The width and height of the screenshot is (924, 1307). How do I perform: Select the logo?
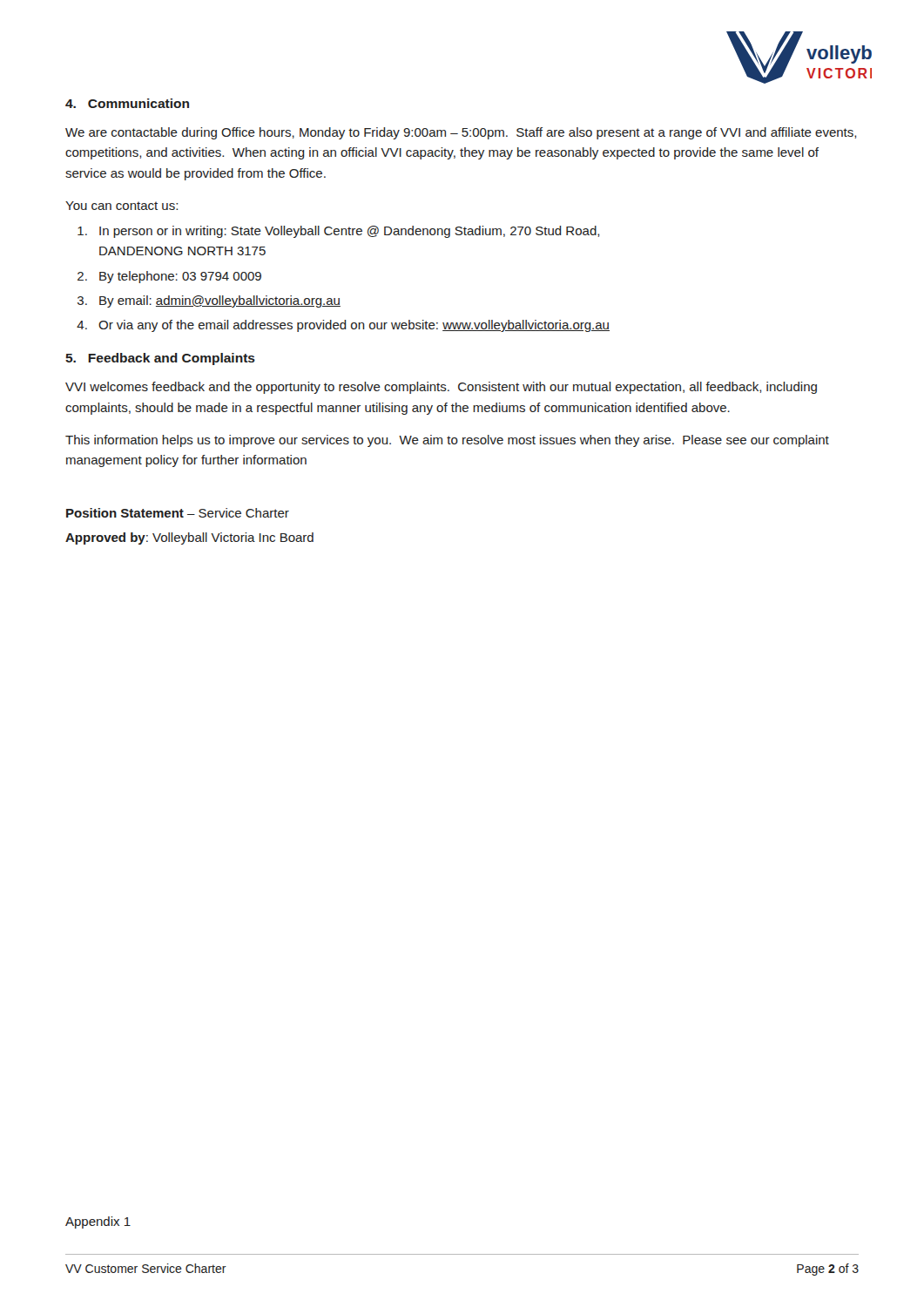[796, 57]
